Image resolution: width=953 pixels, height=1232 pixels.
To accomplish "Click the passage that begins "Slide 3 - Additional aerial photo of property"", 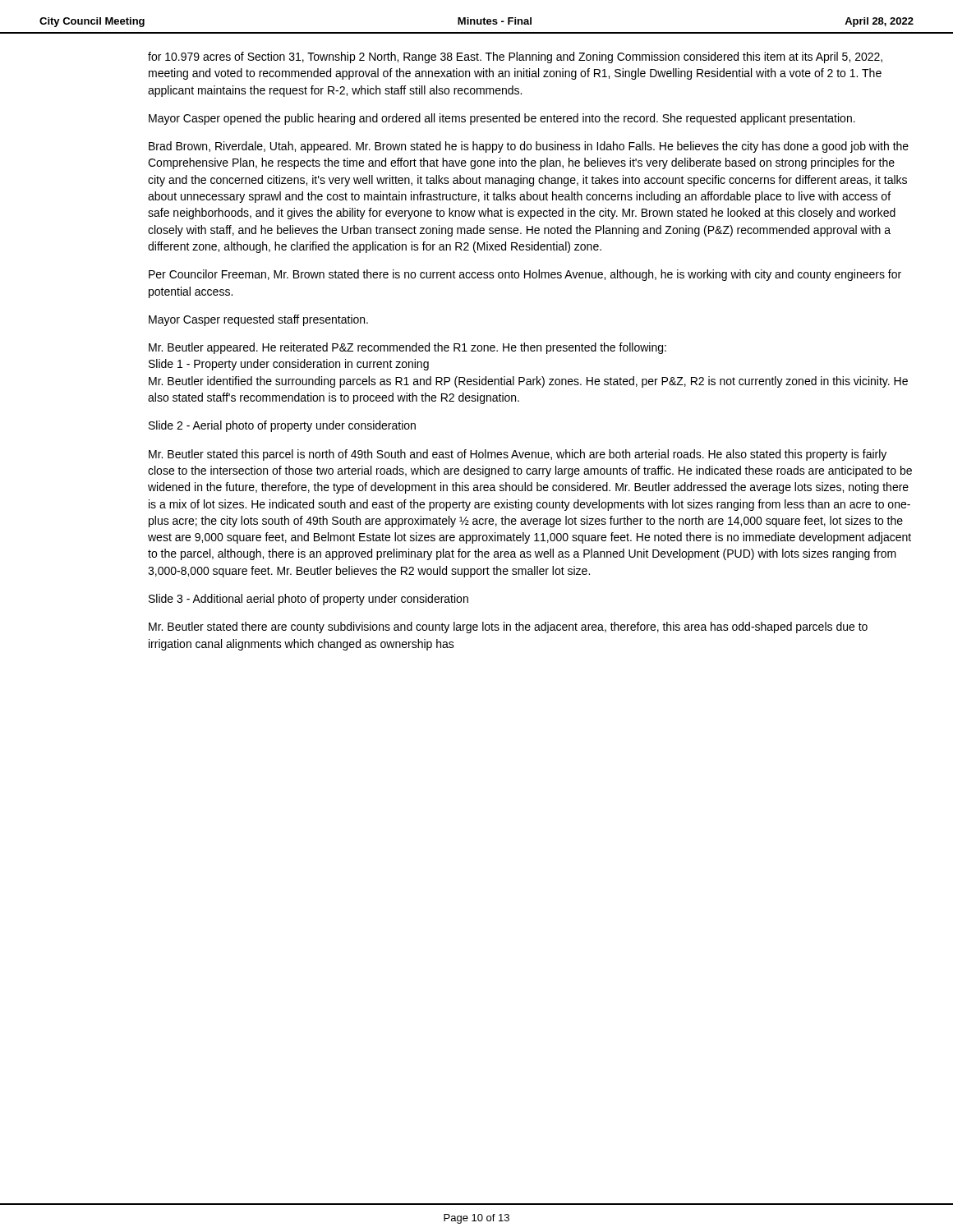I will point(531,621).
